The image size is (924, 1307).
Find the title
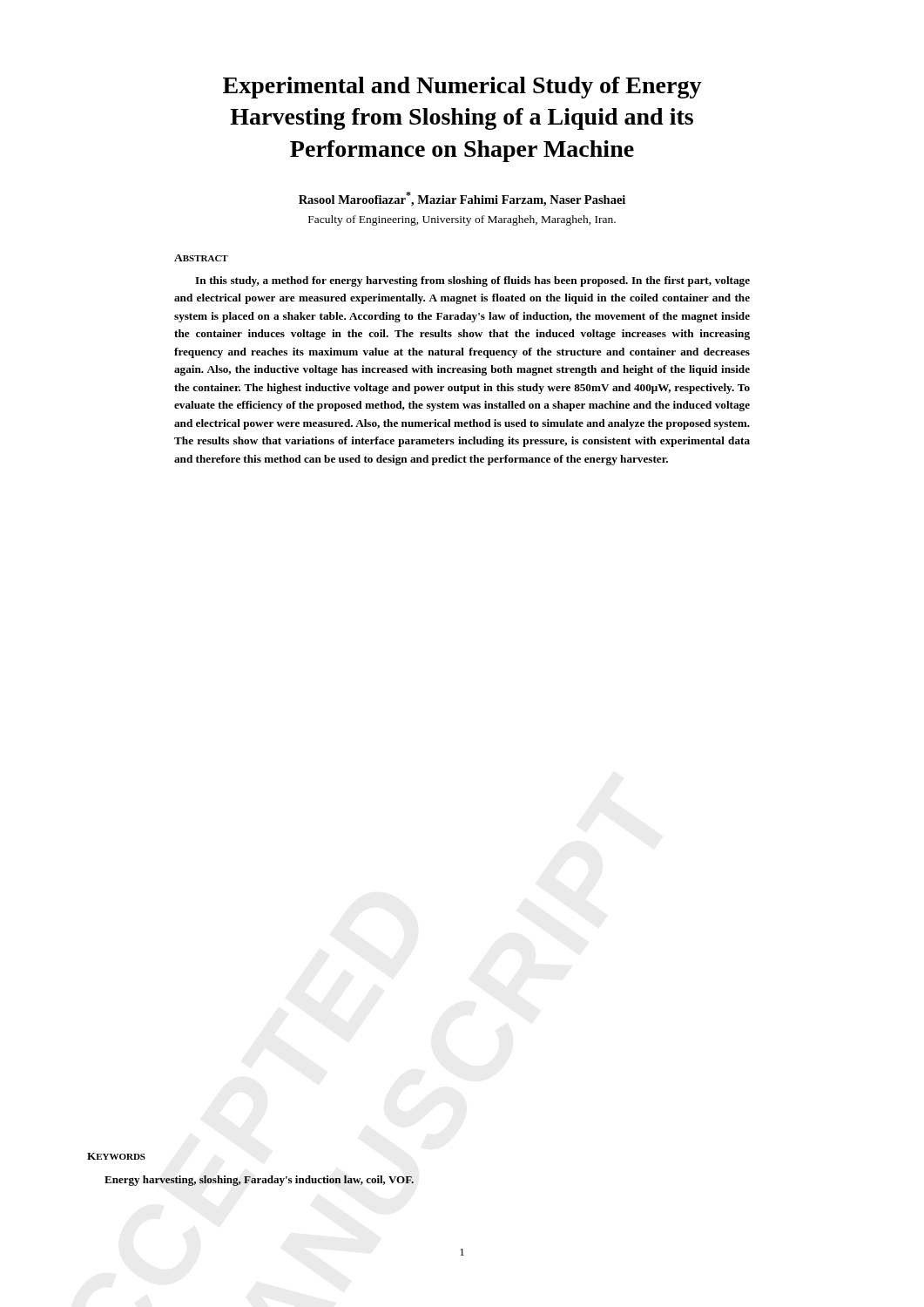[462, 117]
